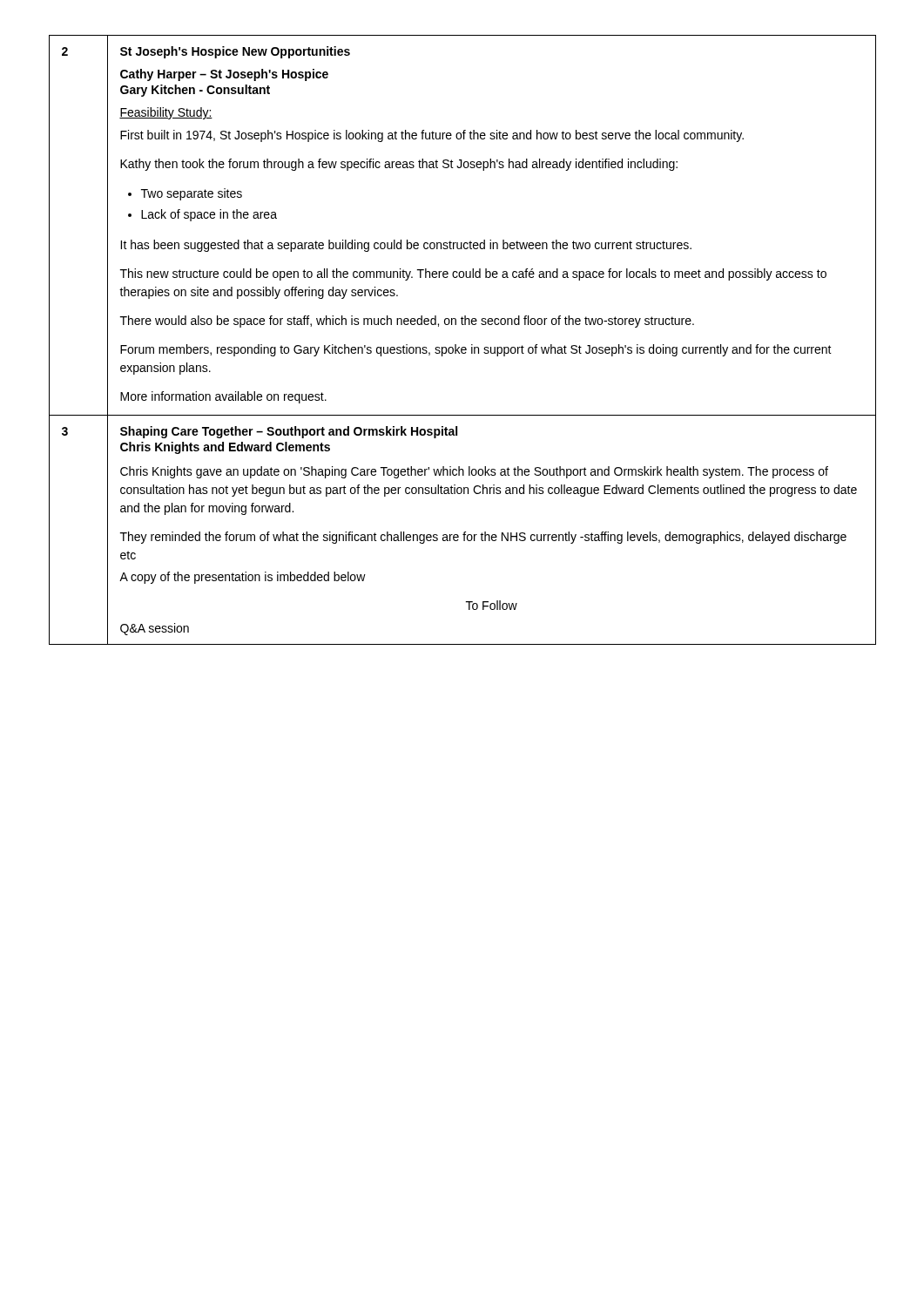The image size is (924, 1307).
Task: Locate the block starting "Cathy Harper – St Joseph's"
Action: coord(224,75)
